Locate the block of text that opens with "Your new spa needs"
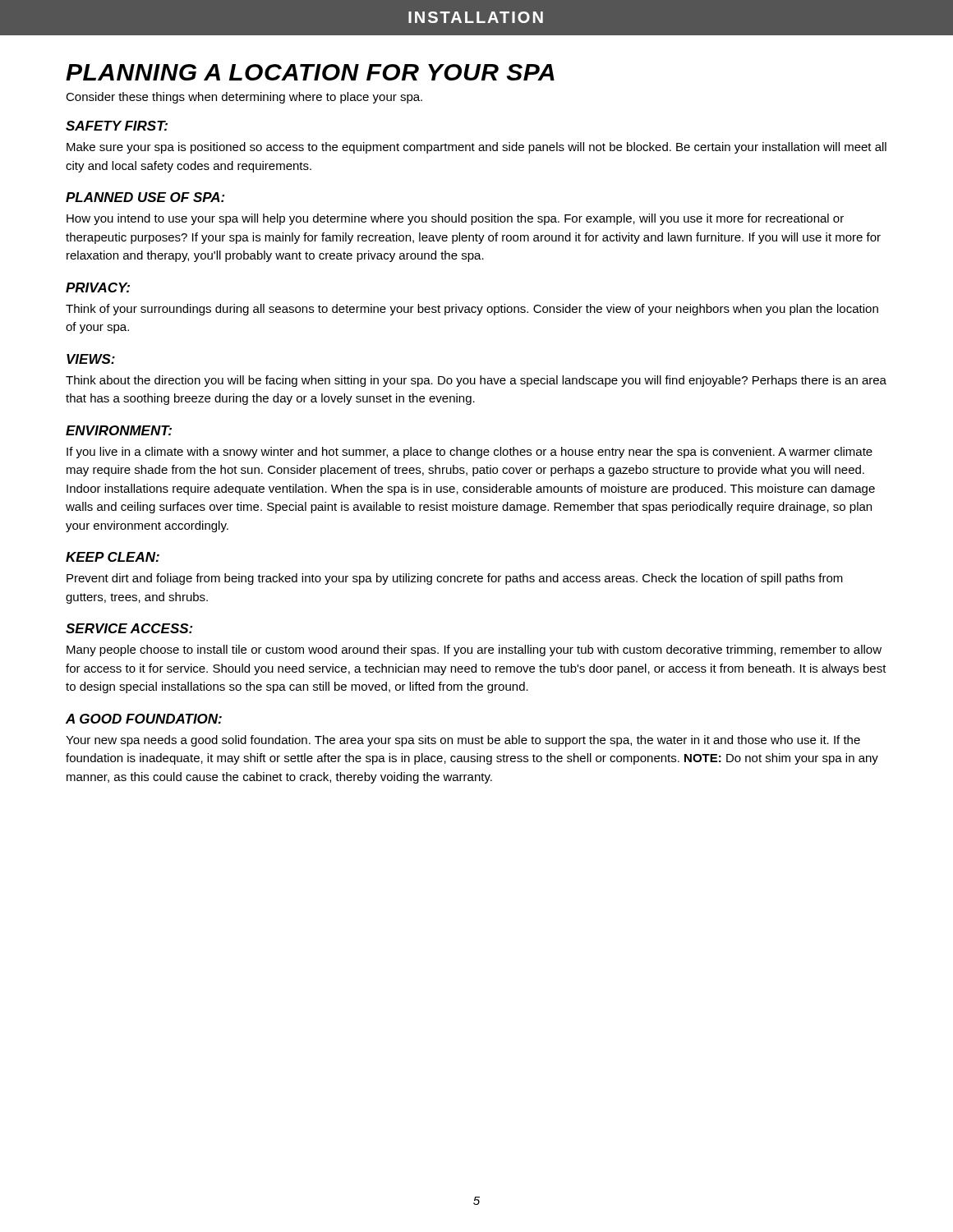Viewport: 953px width, 1232px height. pos(472,758)
